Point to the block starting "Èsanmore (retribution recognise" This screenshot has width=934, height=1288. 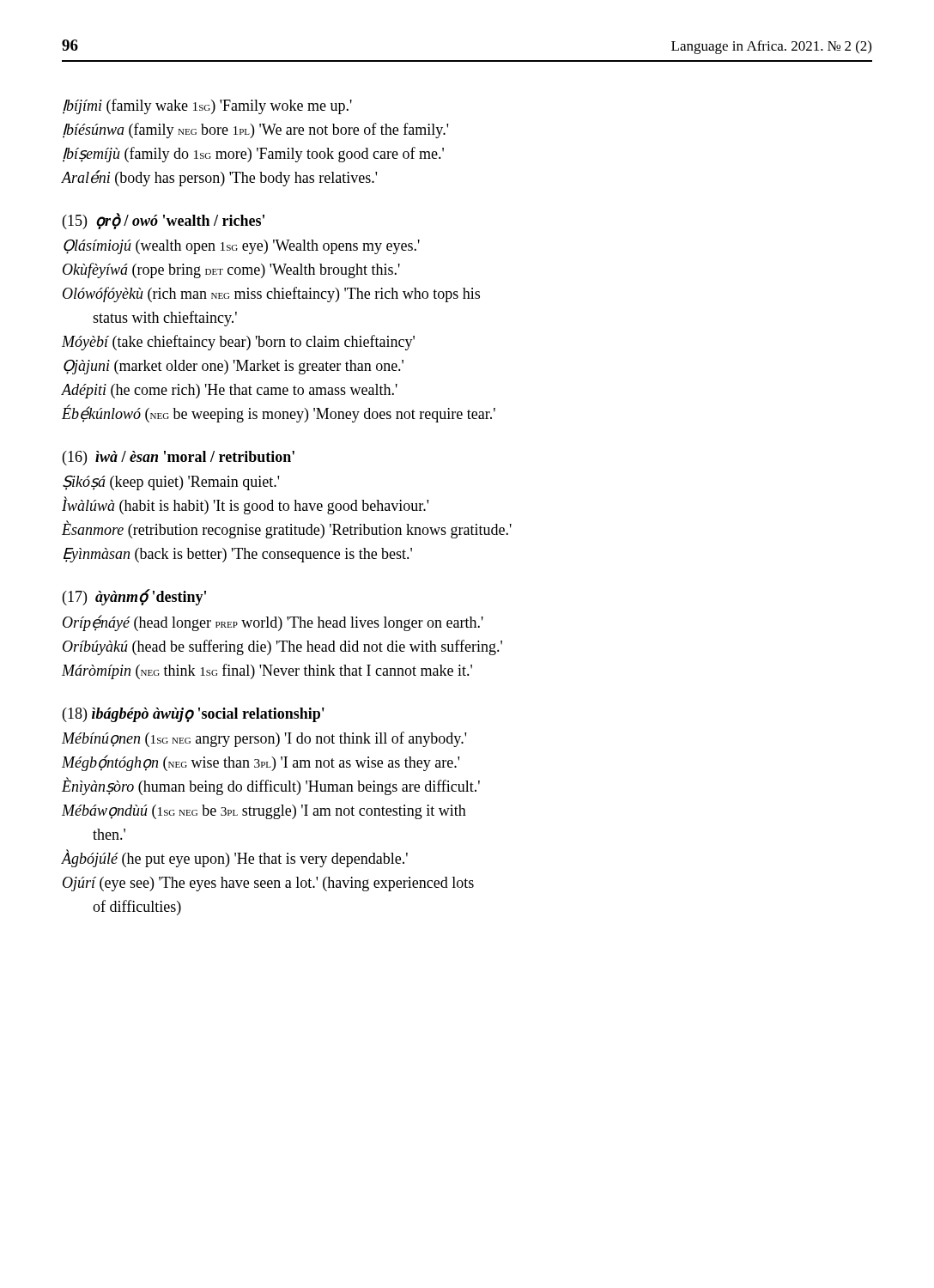(467, 531)
